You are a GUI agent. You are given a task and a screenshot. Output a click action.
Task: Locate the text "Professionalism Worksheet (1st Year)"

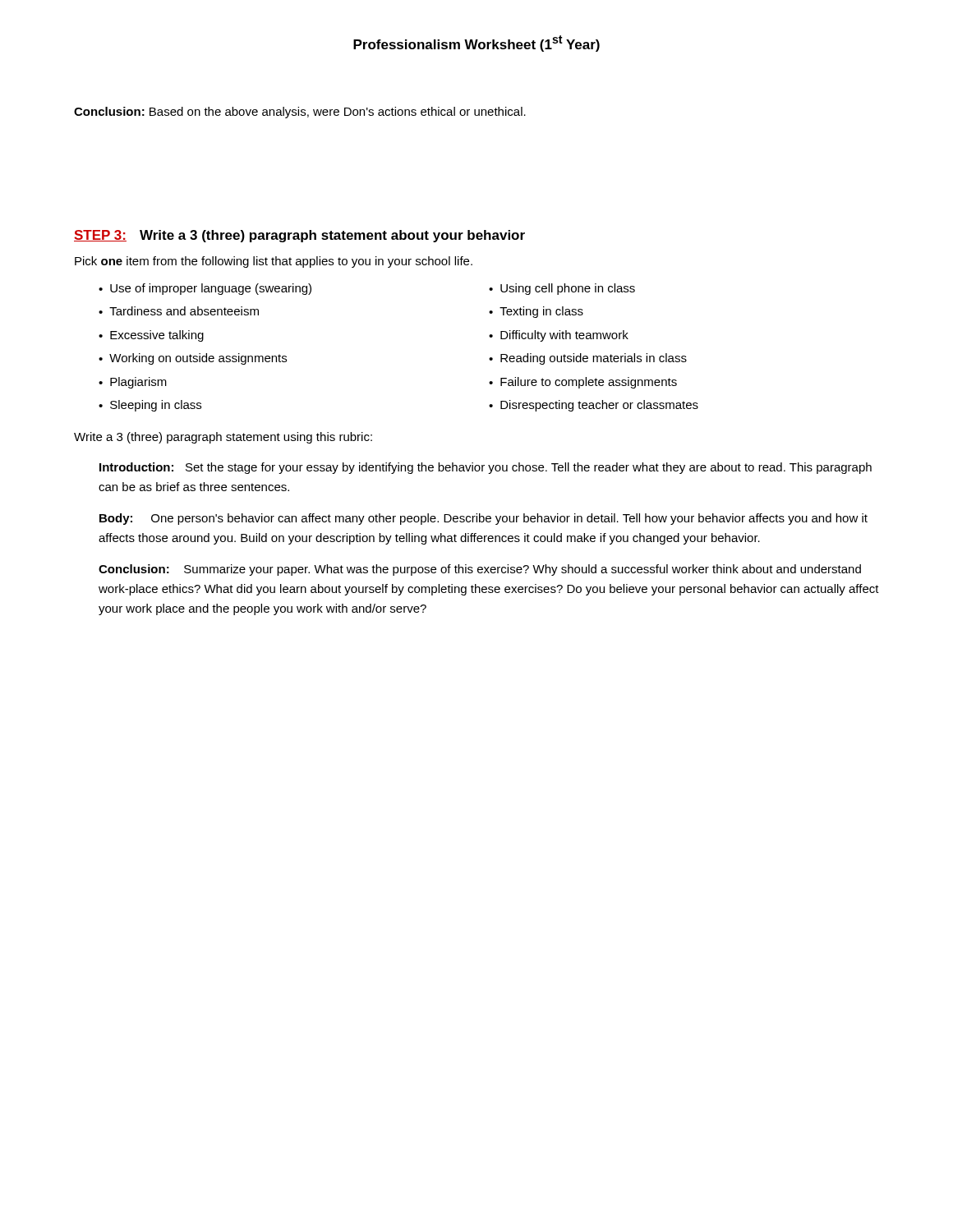click(476, 43)
